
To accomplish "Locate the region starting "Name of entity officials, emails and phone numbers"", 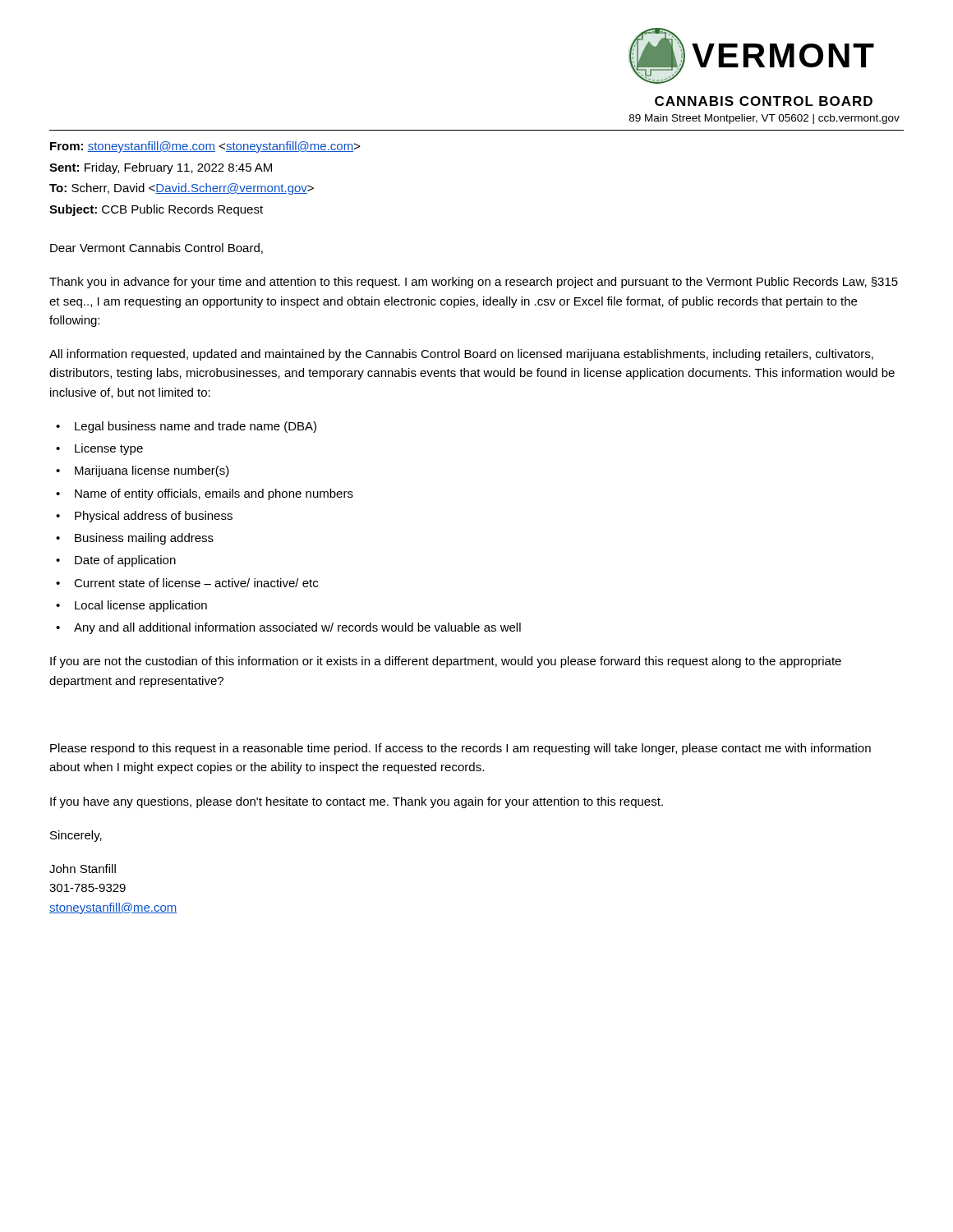I will click(x=214, y=493).
